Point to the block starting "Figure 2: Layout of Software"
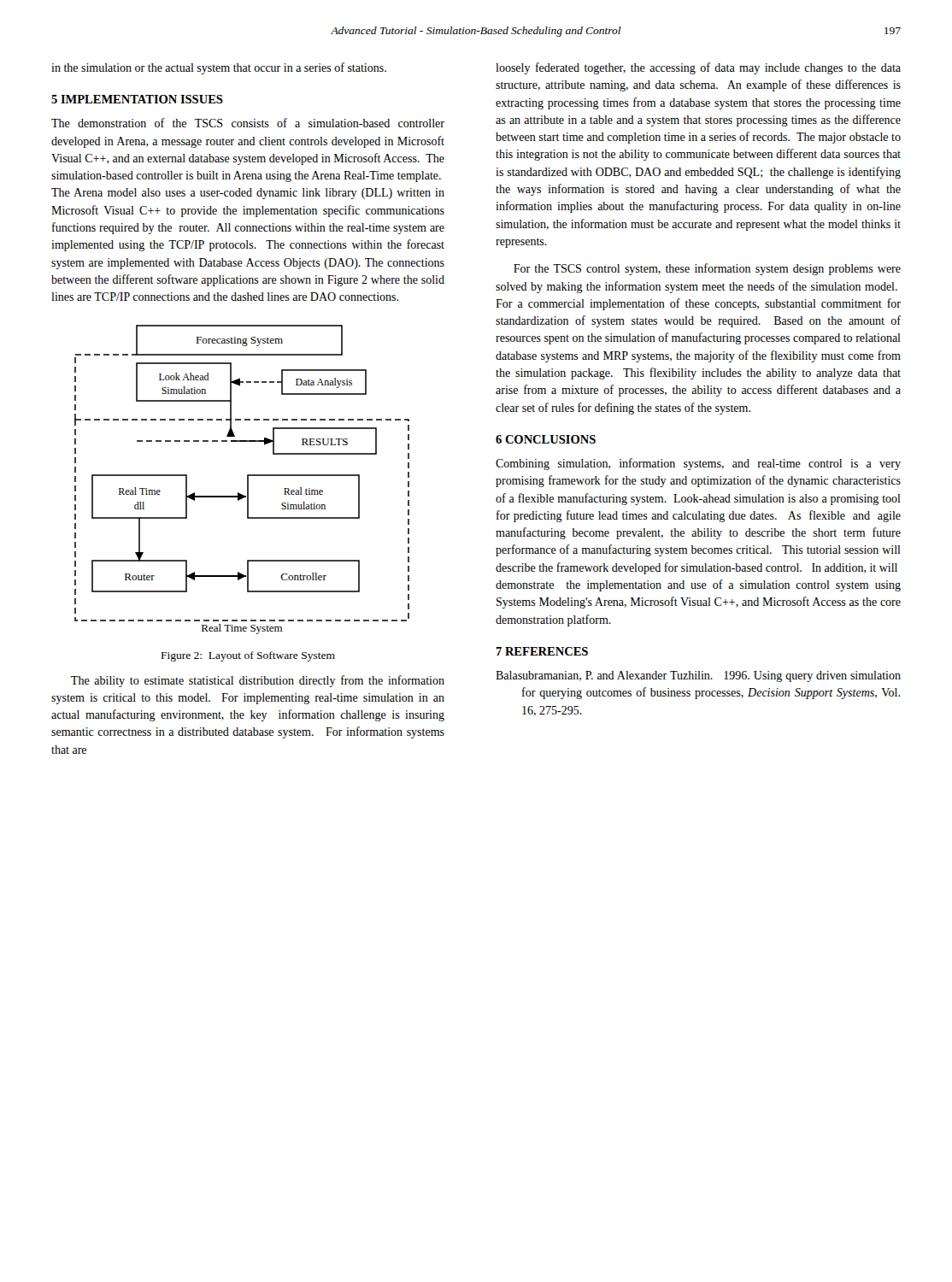 (248, 655)
